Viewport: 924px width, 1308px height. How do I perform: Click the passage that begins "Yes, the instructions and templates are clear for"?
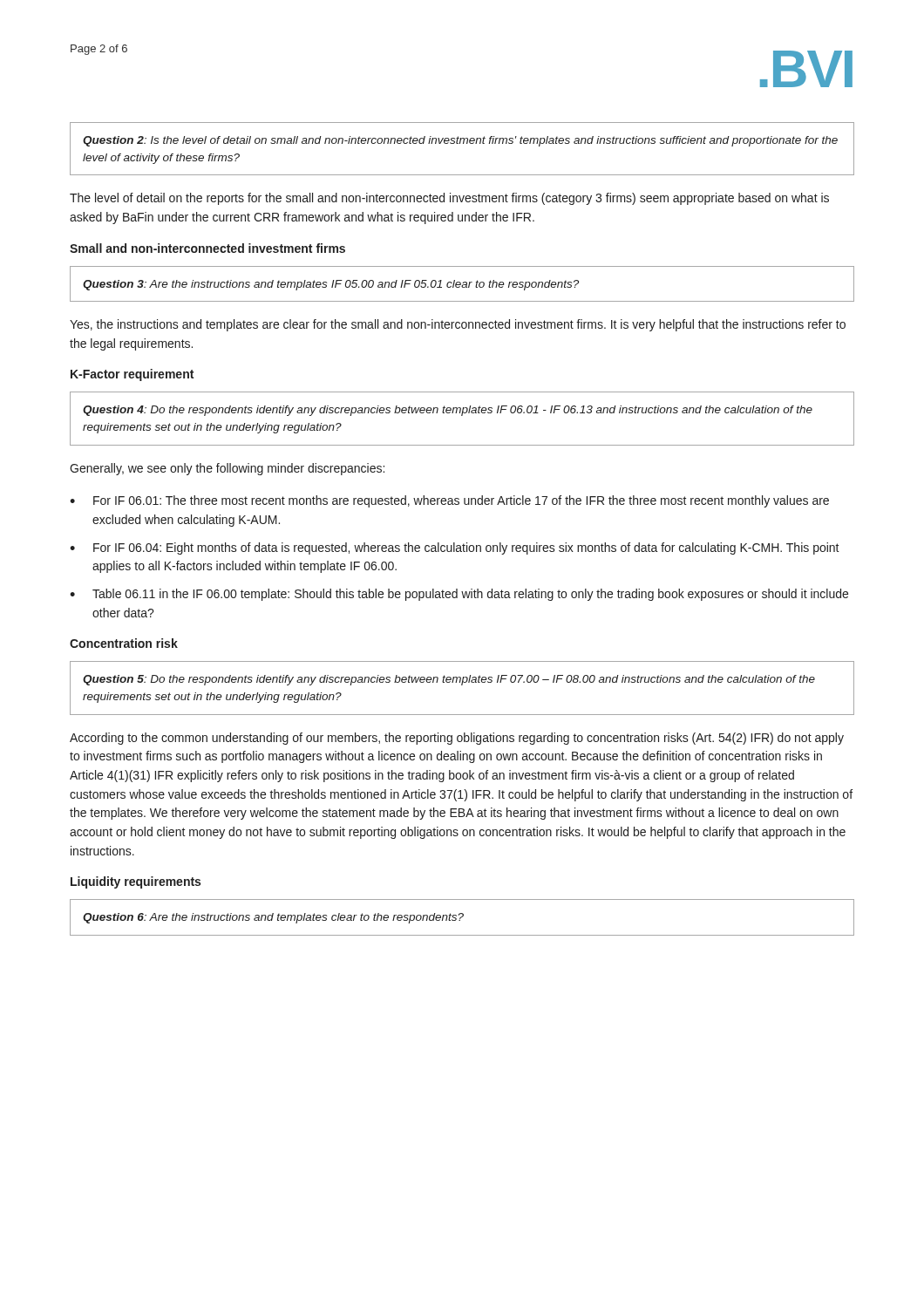pyautogui.click(x=458, y=334)
